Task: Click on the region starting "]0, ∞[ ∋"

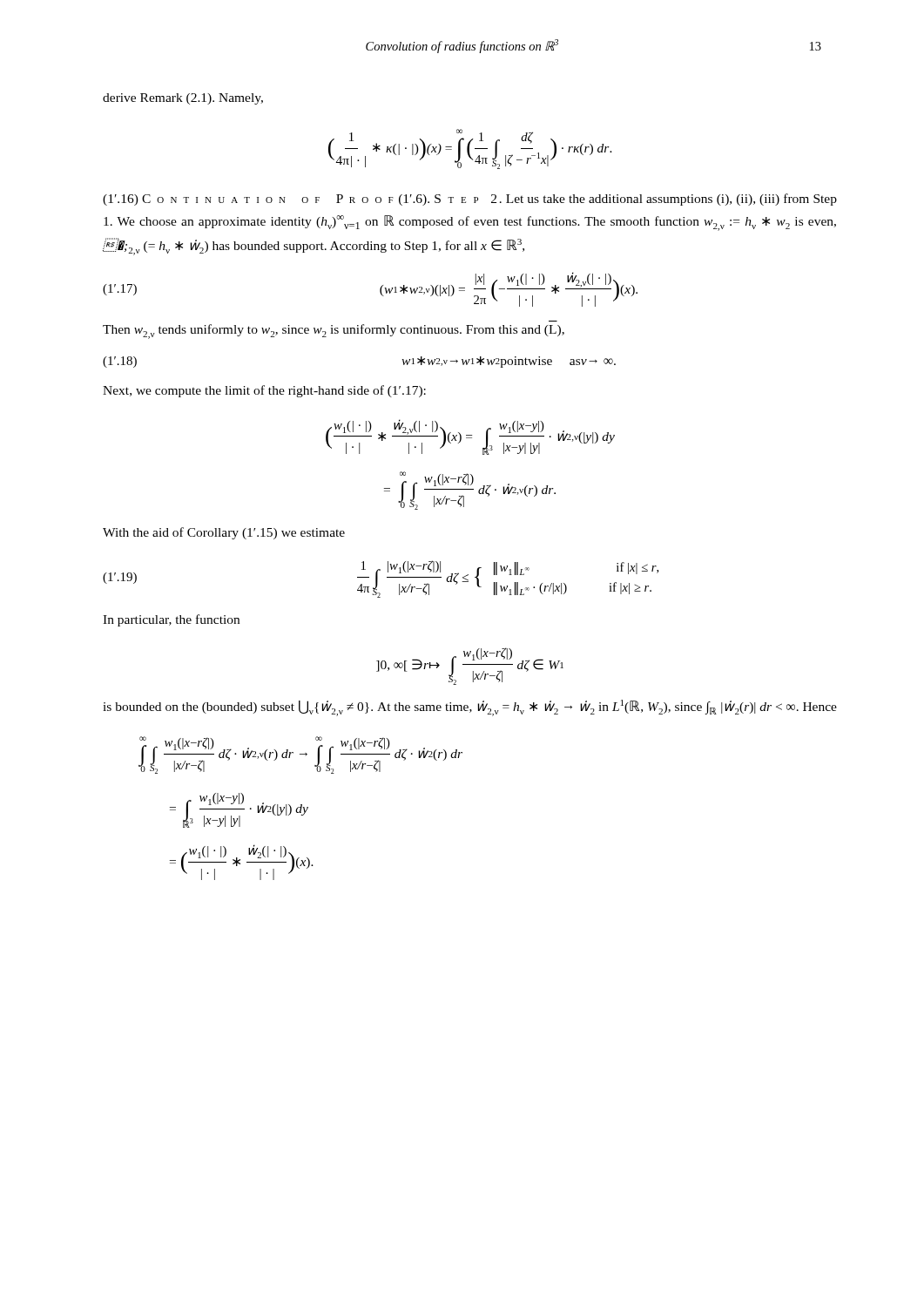Action: (x=470, y=664)
